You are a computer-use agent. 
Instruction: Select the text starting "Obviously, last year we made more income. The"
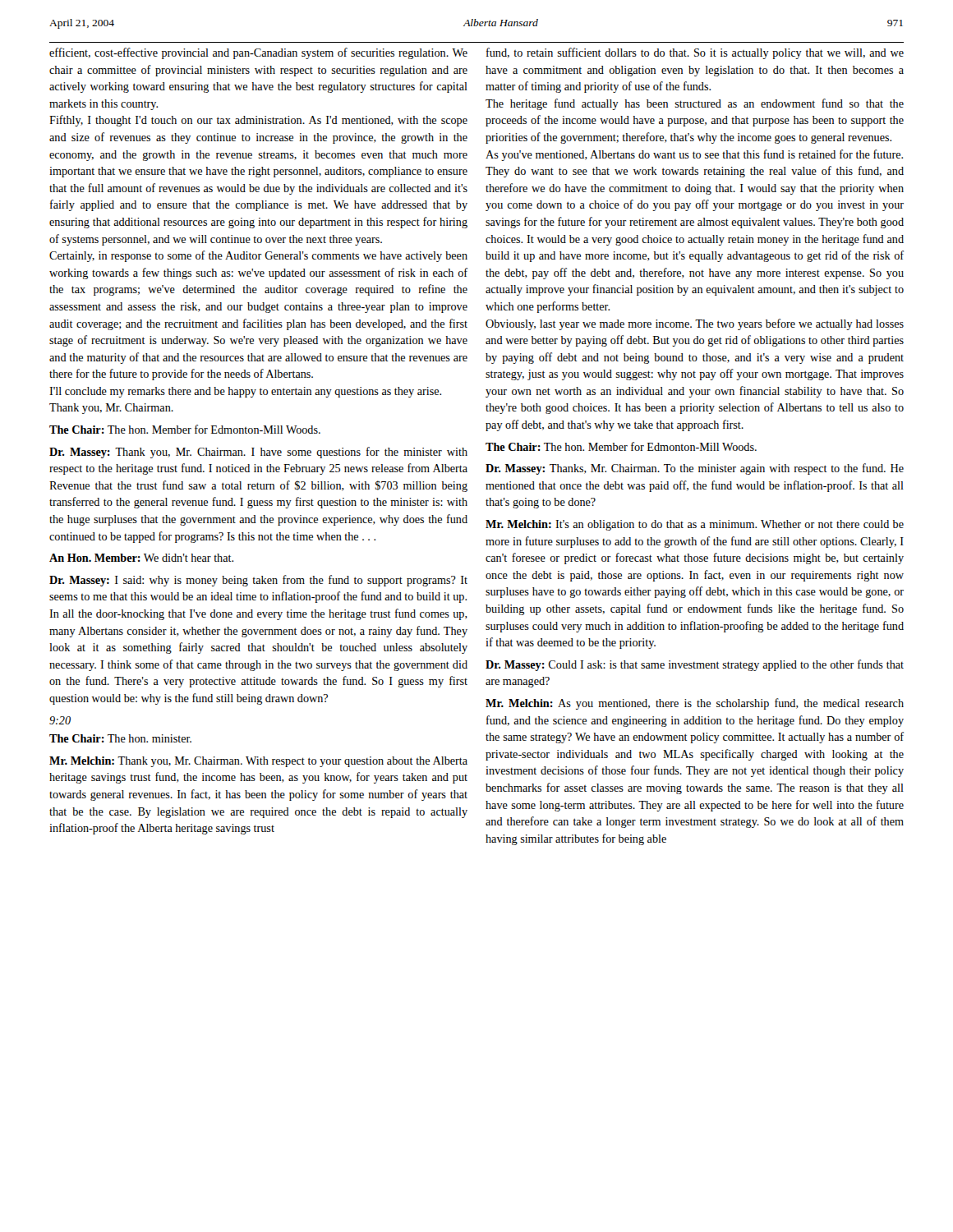(x=695, y=374)
